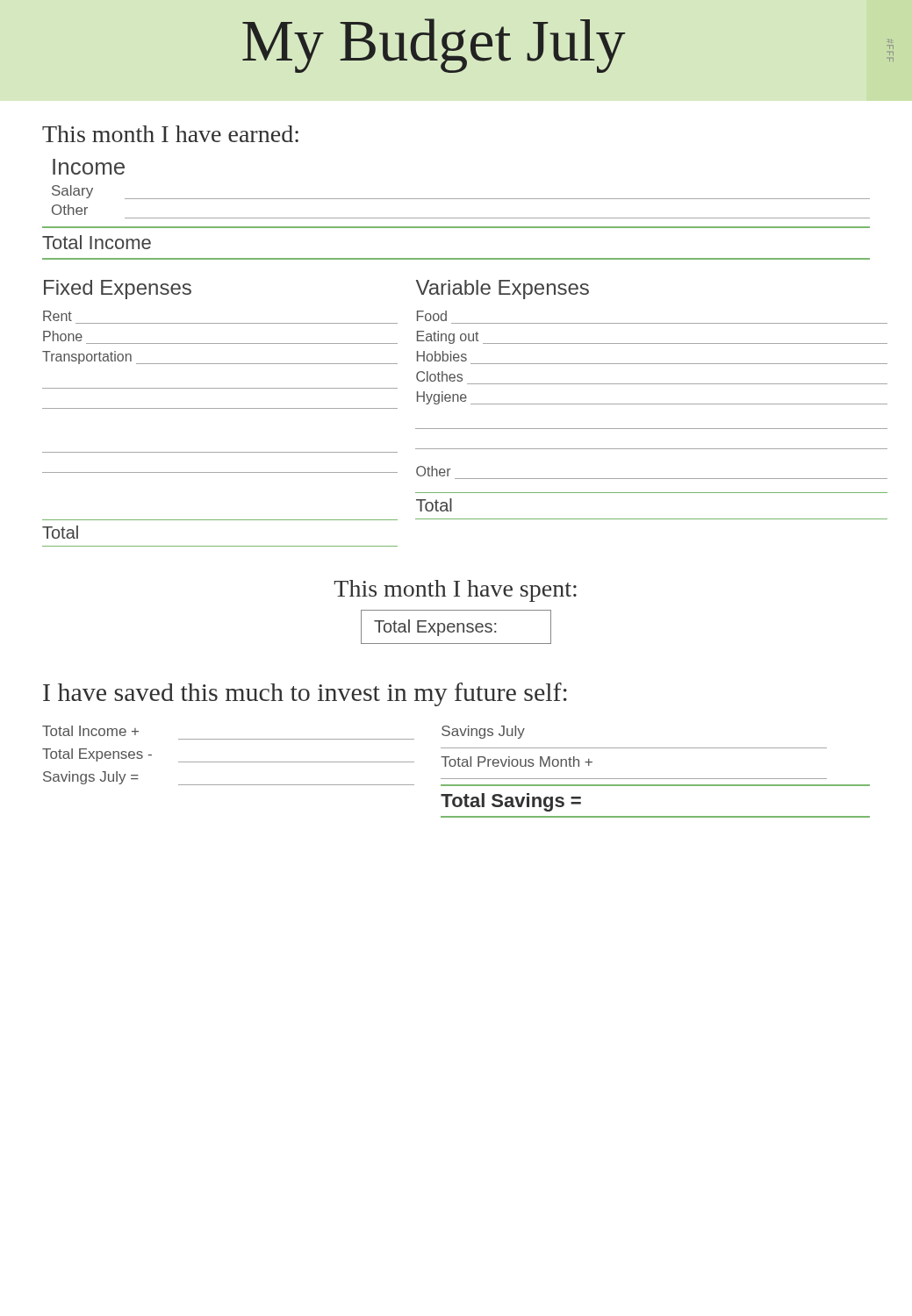Click where it says "Variable Expenses"
The height and width of the screenshot is (1316, 912).
tap(503, 287)
